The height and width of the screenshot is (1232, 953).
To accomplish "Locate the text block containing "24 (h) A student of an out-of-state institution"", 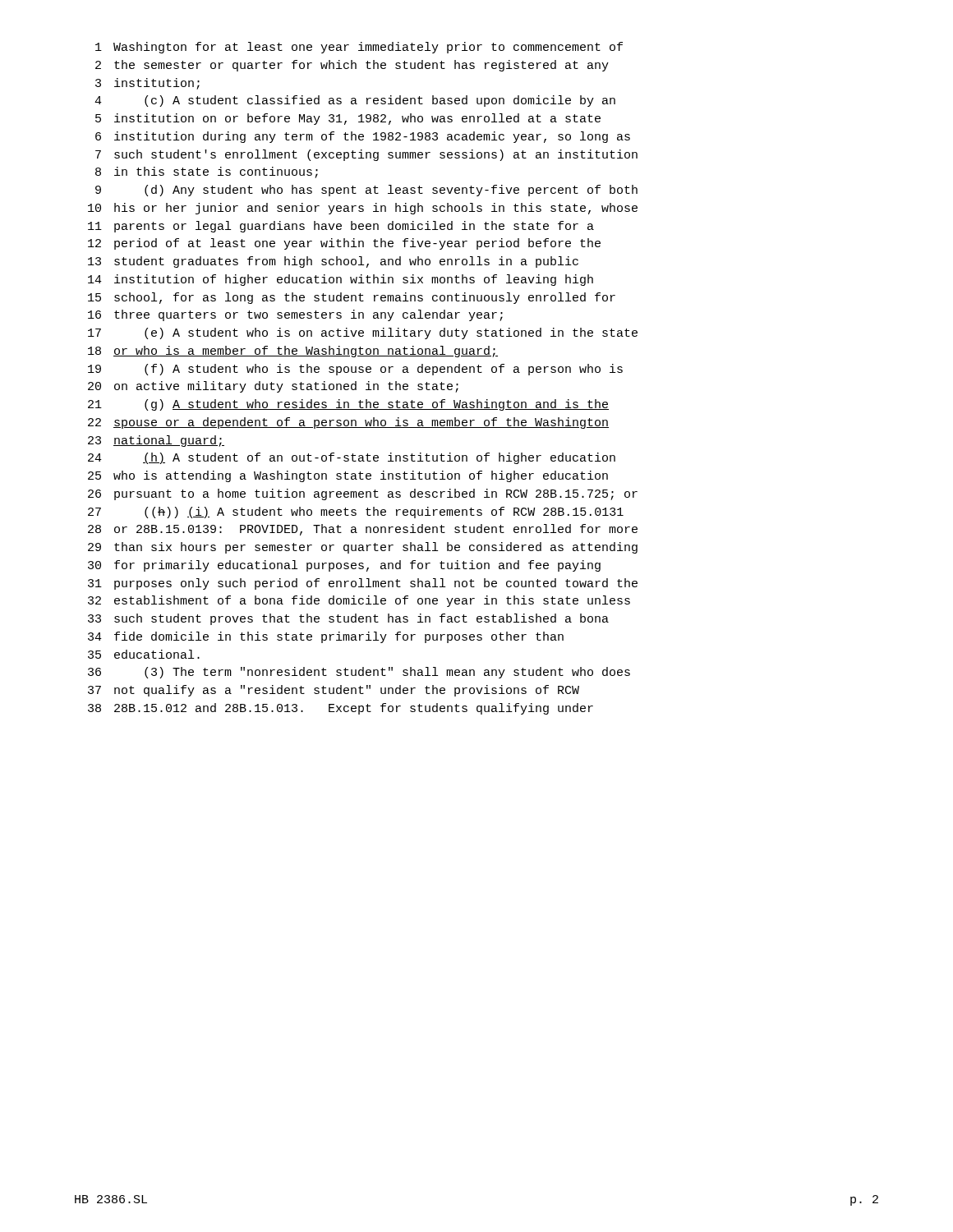I will point(476,557).
